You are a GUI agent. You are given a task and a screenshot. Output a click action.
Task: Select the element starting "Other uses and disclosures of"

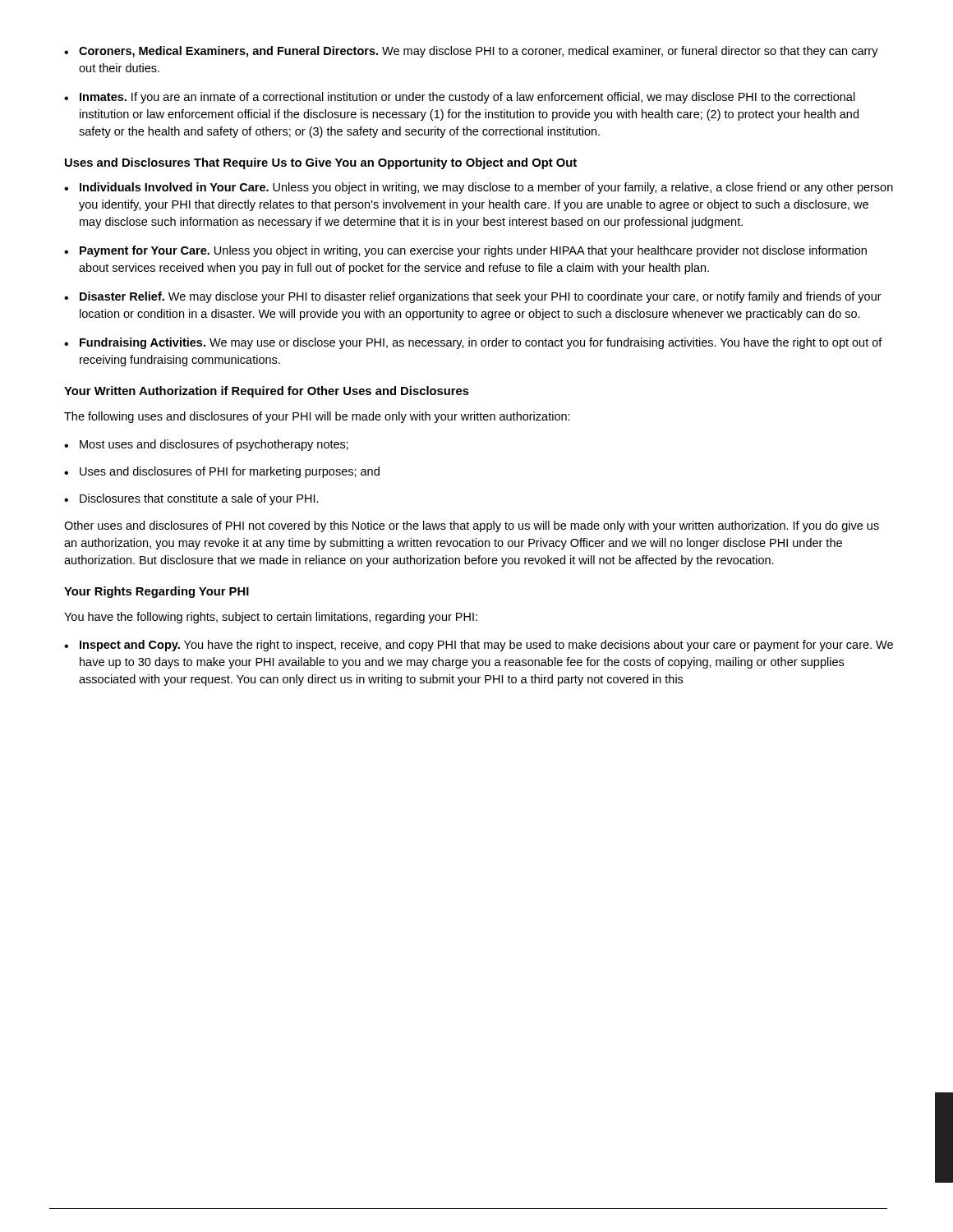(x=472, y=543)
